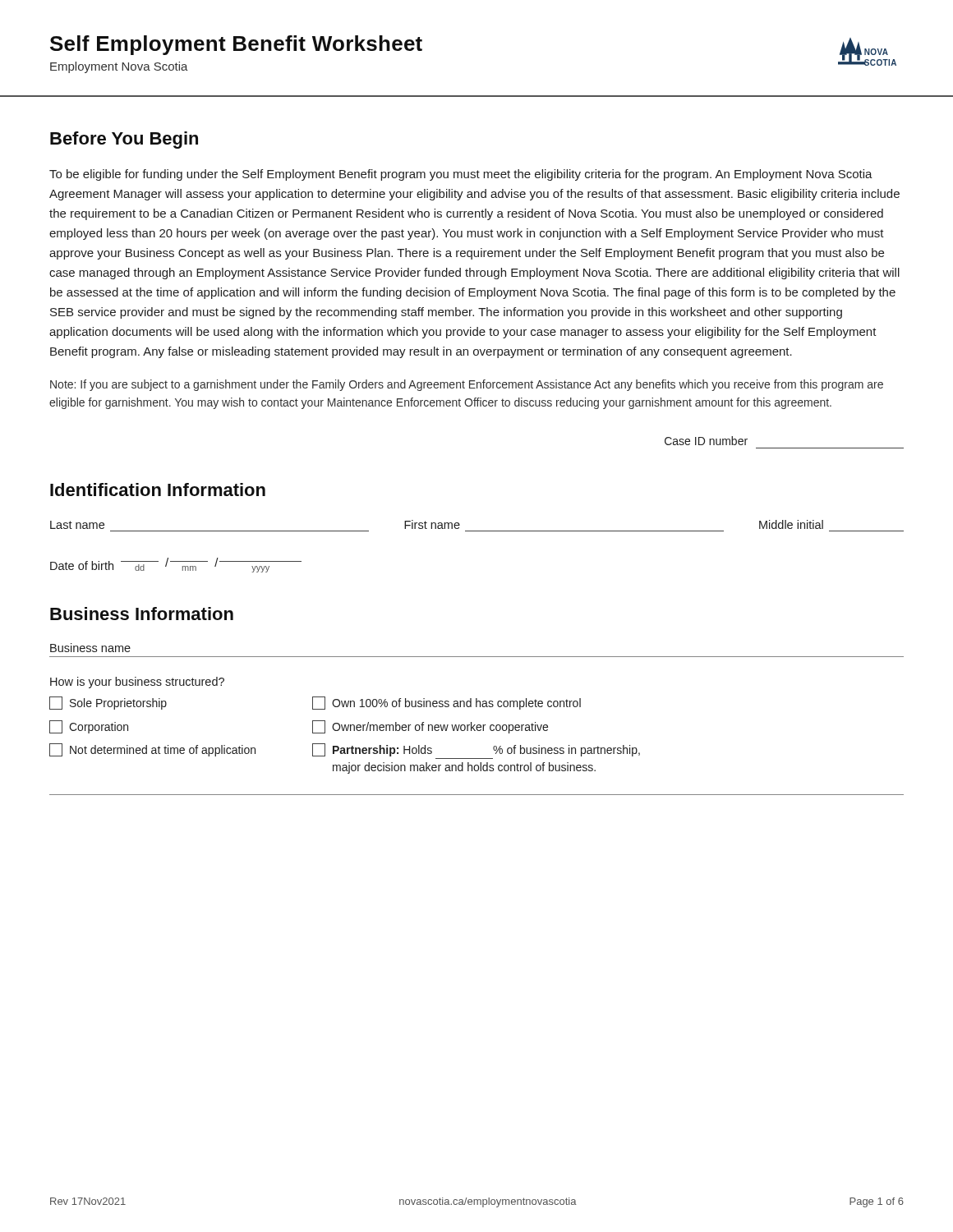The image size is (953, 1232).
Task: Click on the text with the text "Business name"
Action: pos(476,648)
